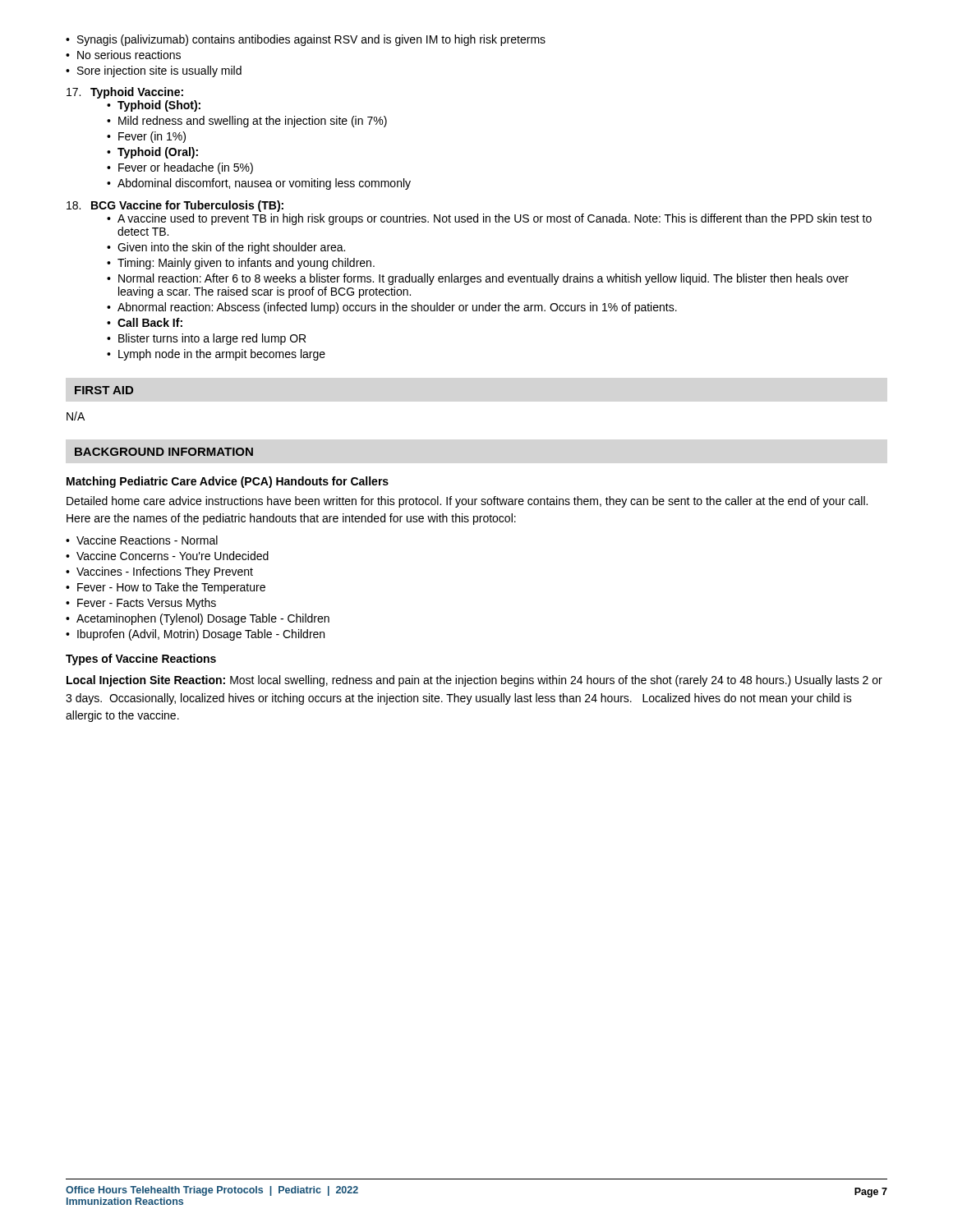Select the list item that says "No serious reactions"
Viewport: 953px width, 1232px height.
[x=129, y=55]
